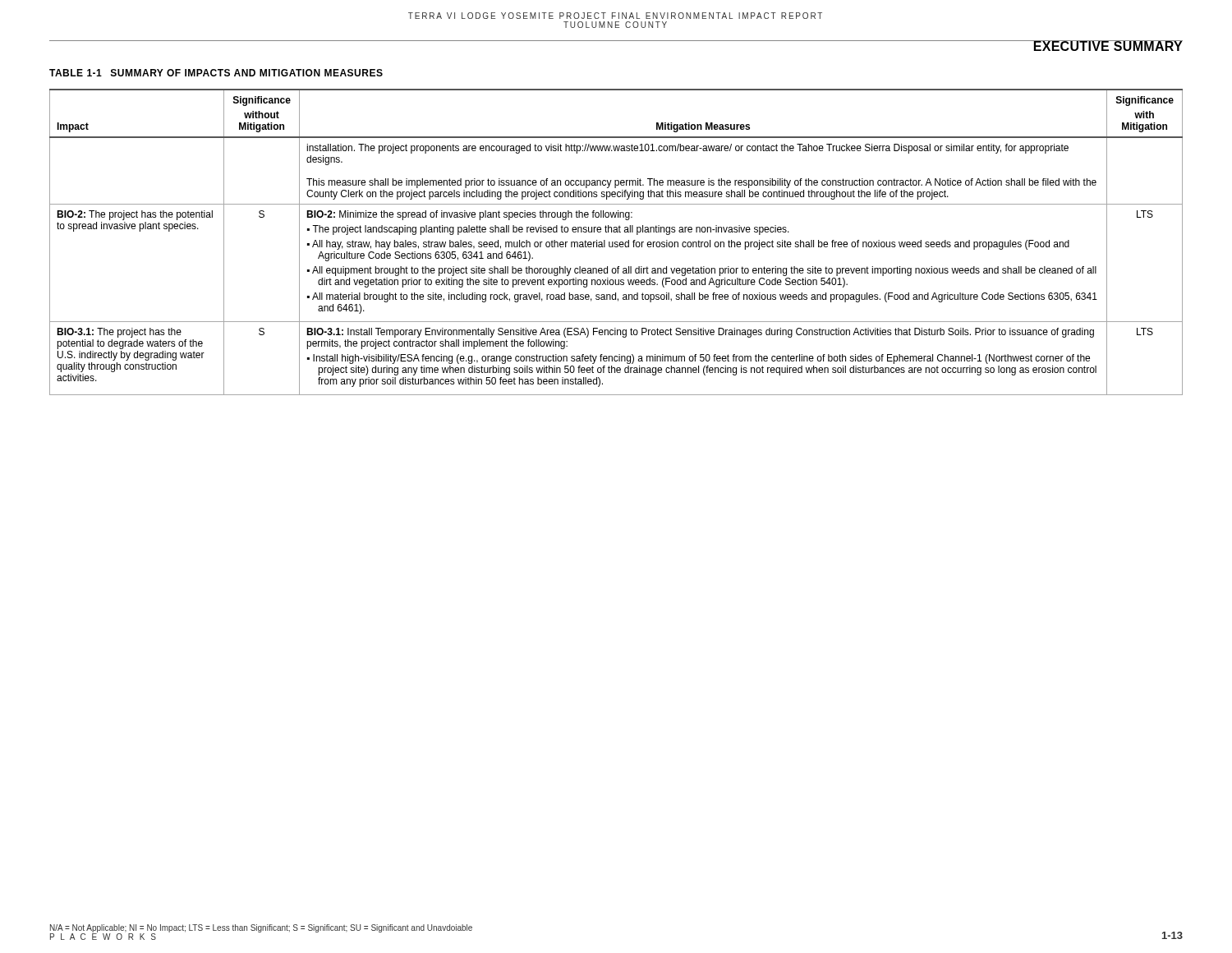
Task: Find the text starting "Table 1-1 Summary of Impacts and Mitigation Measures"
Action: pos(216,73)
